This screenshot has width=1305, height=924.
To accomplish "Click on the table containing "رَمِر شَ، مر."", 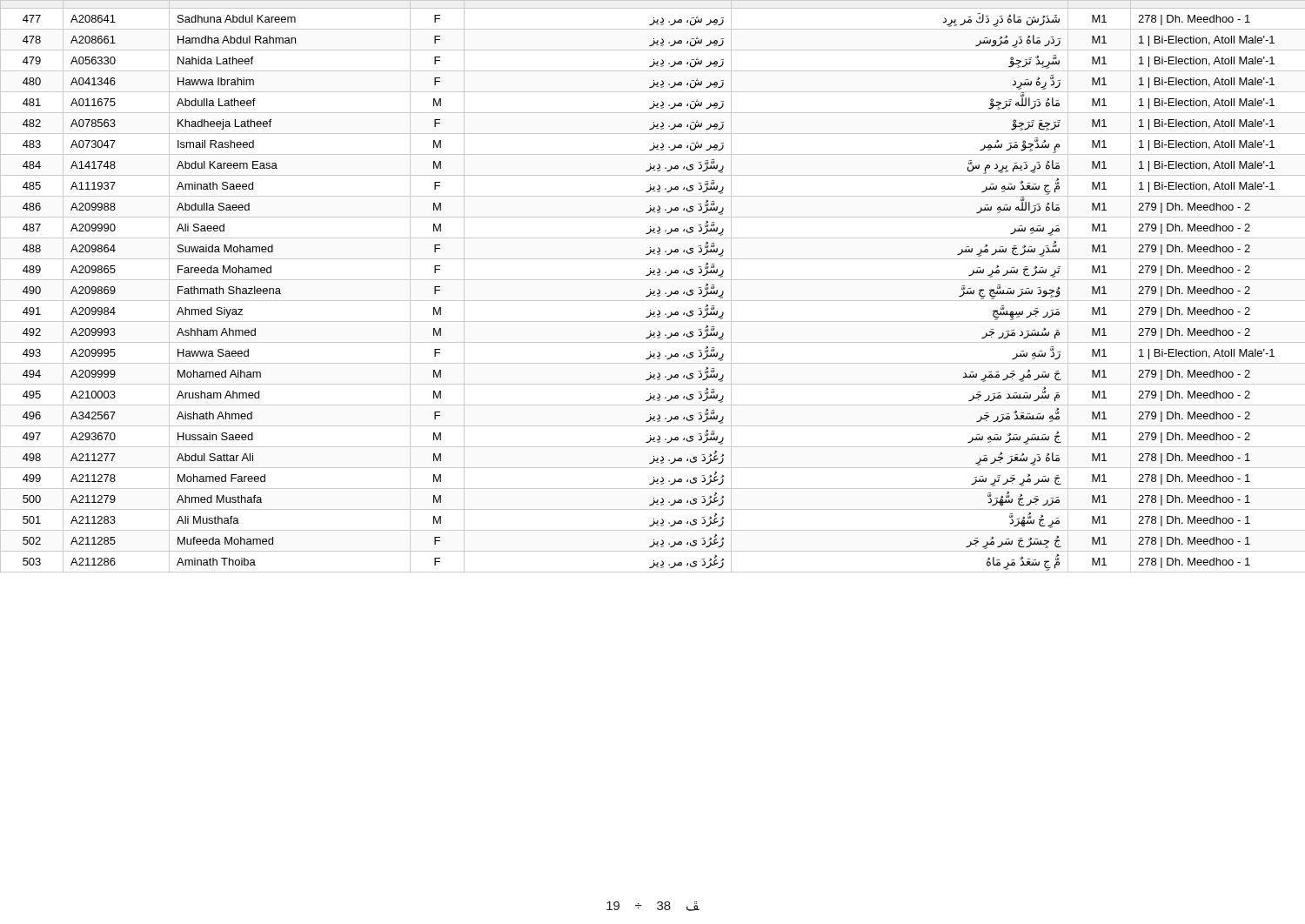I will pyautogui.click(x=652, y=286).
